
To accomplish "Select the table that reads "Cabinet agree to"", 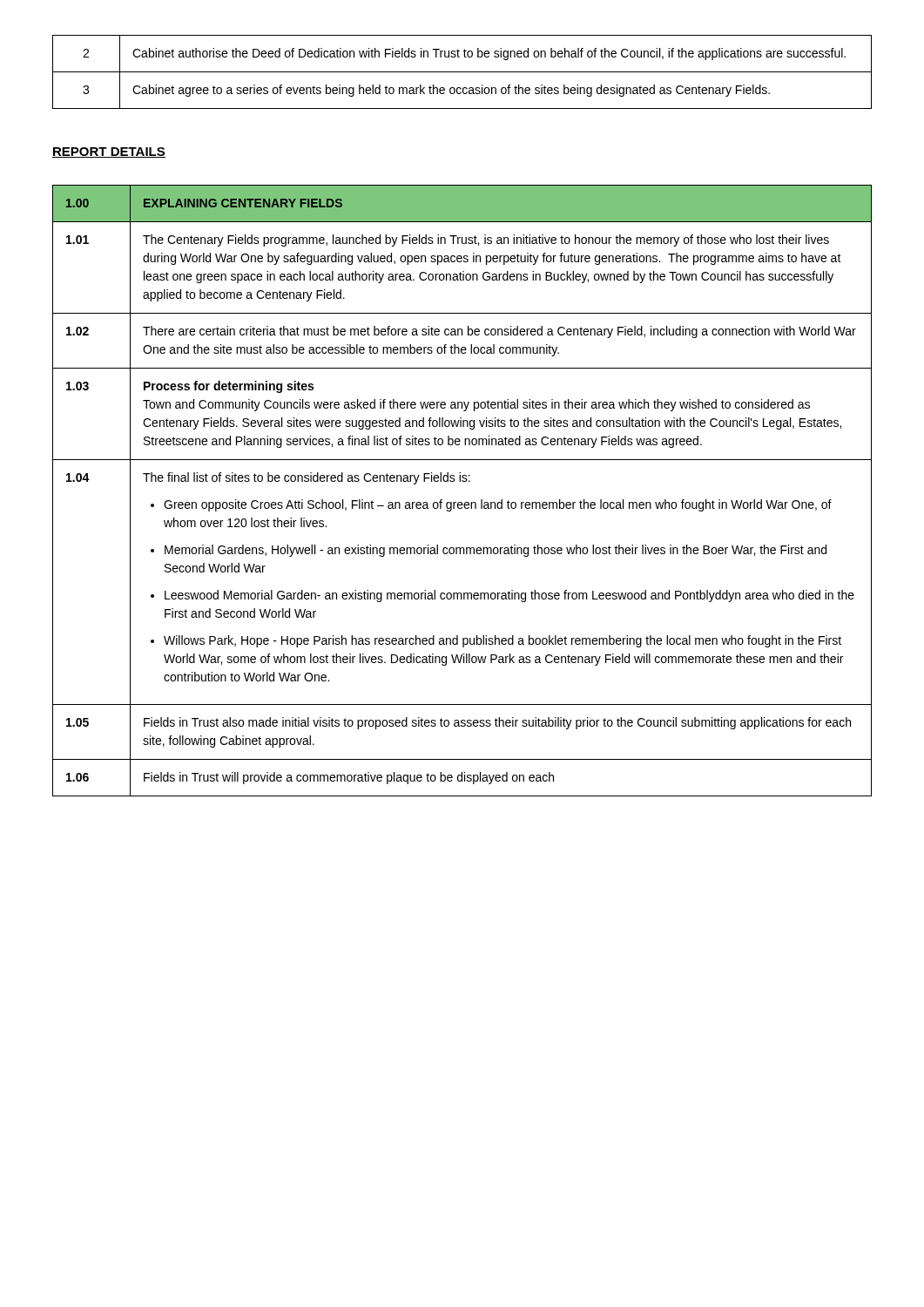I will [x=462, y=72].
